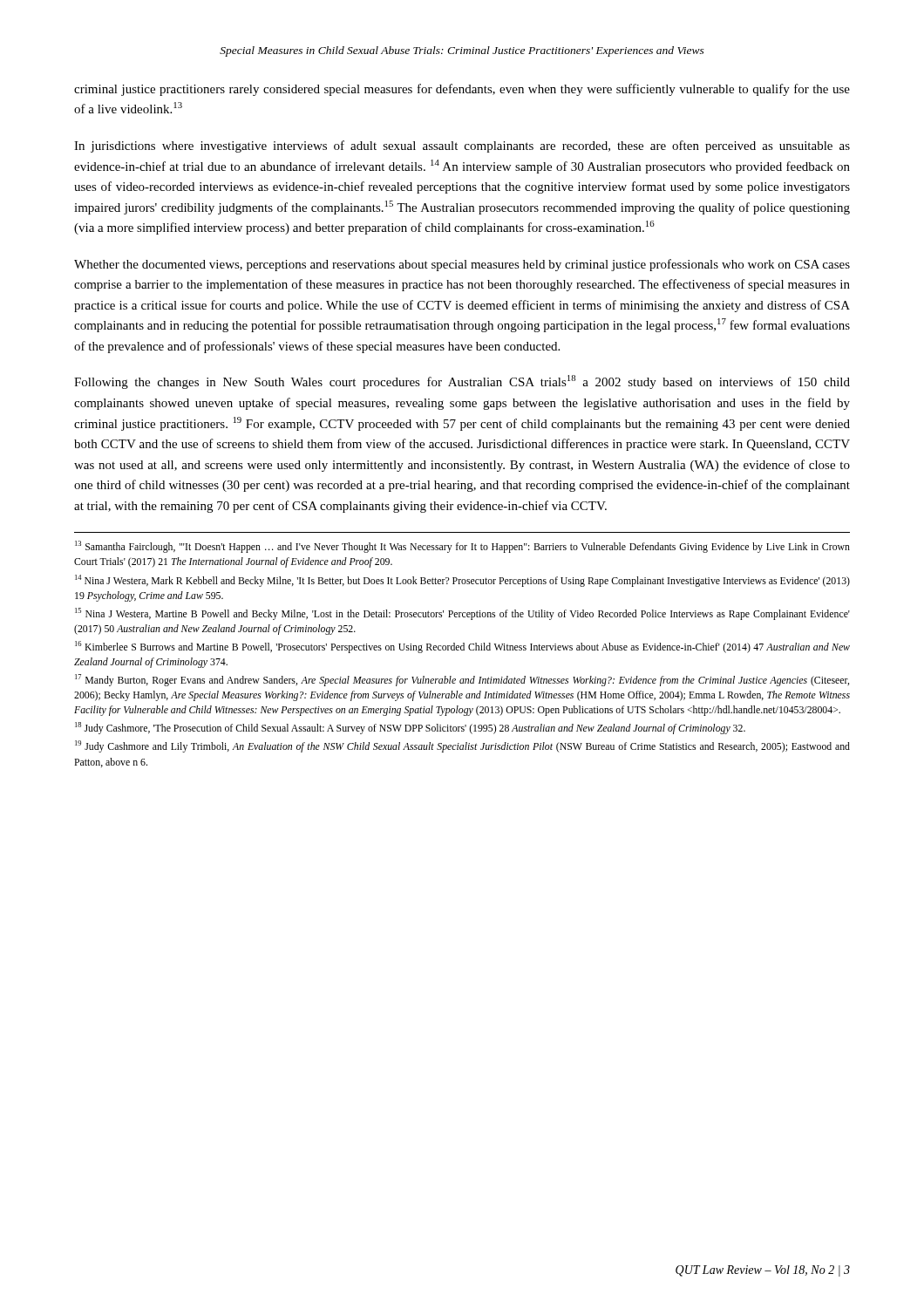Image resolution: width=924 pixels, height=1308 pixels.
Task: Find the text block containing "In jurisdictions where investigative interviews of adult sexual"
Action: (462, 187)
